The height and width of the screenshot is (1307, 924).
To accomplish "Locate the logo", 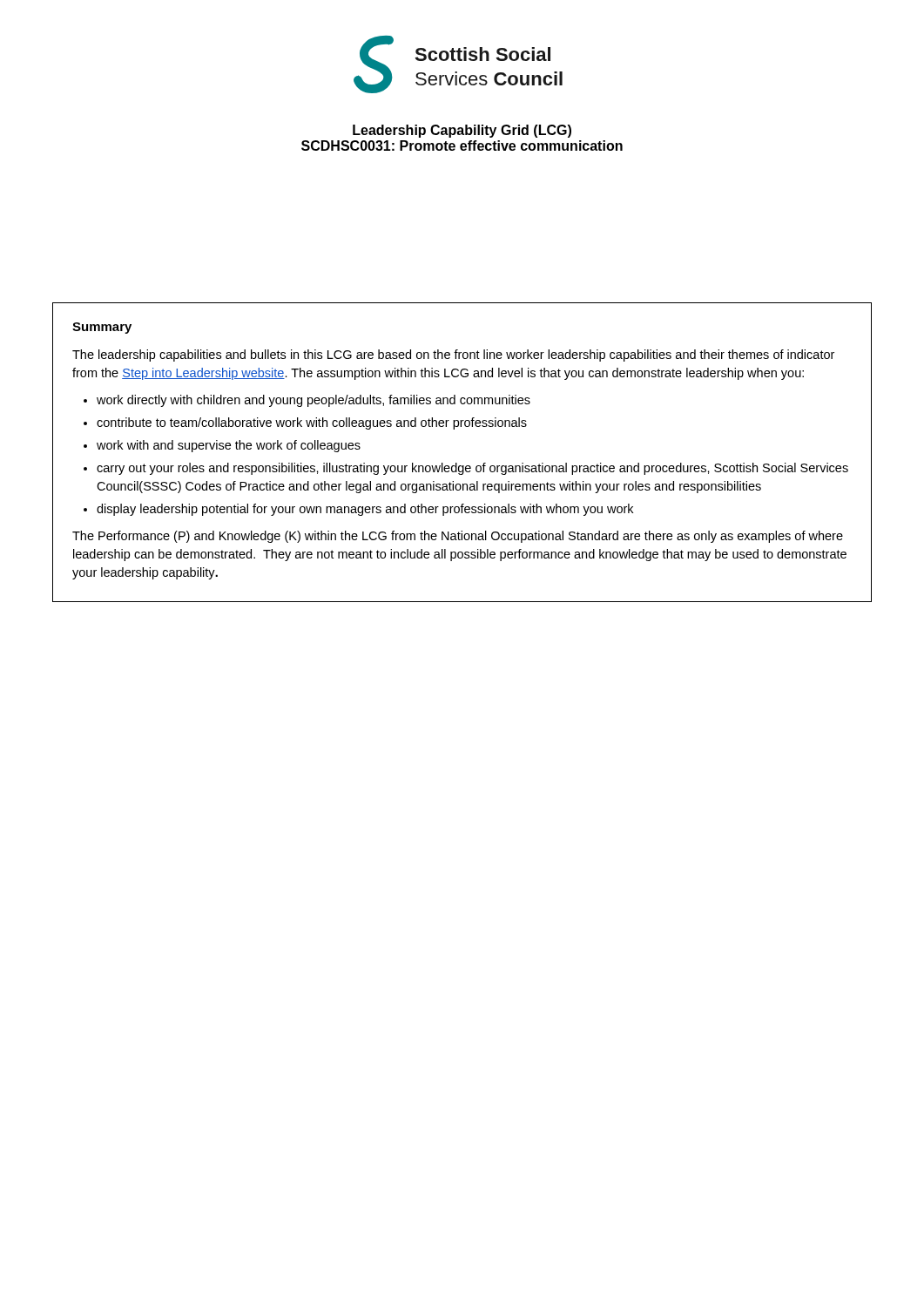I will [462, 68].
